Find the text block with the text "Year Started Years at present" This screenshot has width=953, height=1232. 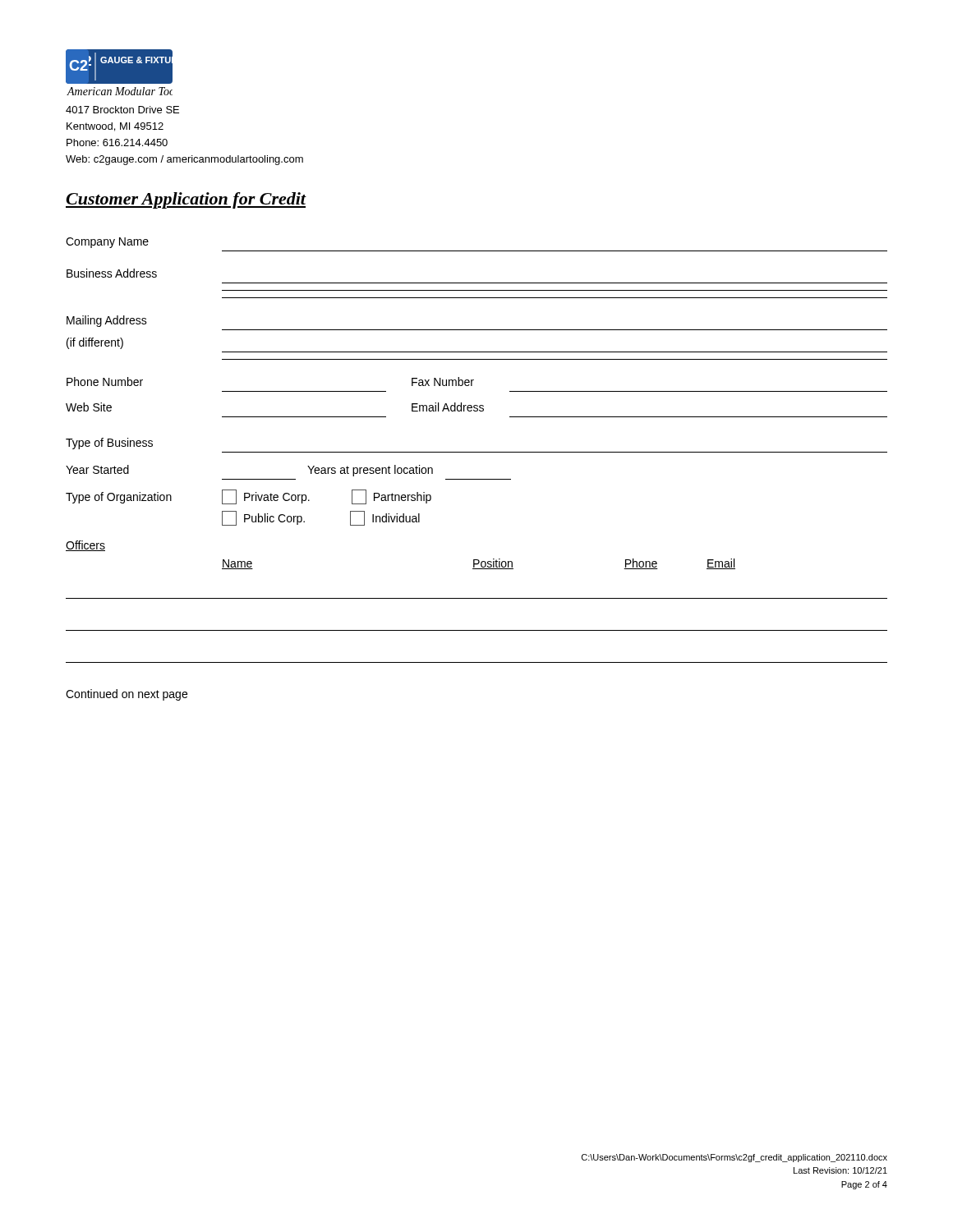pyautogui.click(x=288, y=470)
